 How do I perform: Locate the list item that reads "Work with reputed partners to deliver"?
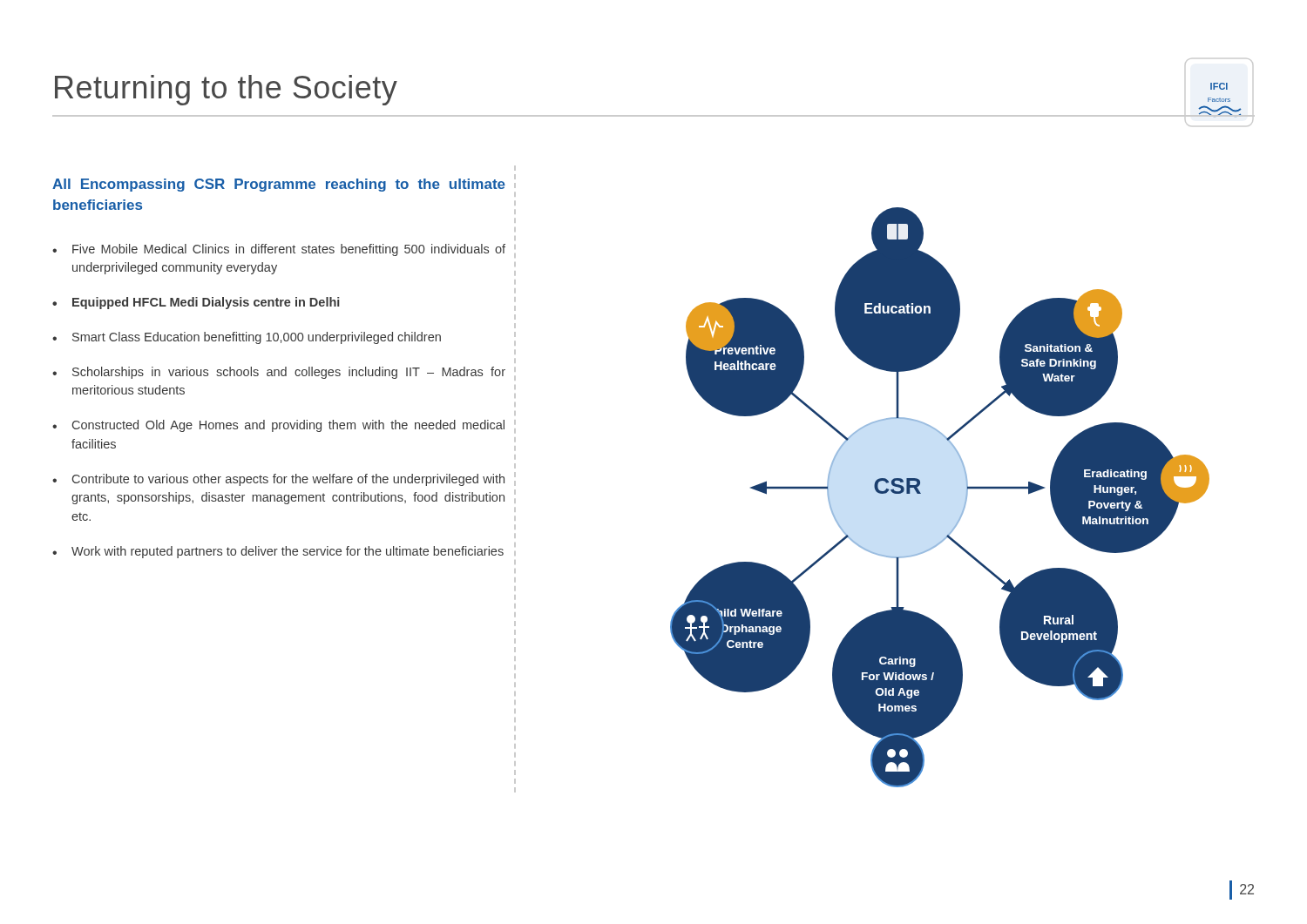click(x=288, y=551)
